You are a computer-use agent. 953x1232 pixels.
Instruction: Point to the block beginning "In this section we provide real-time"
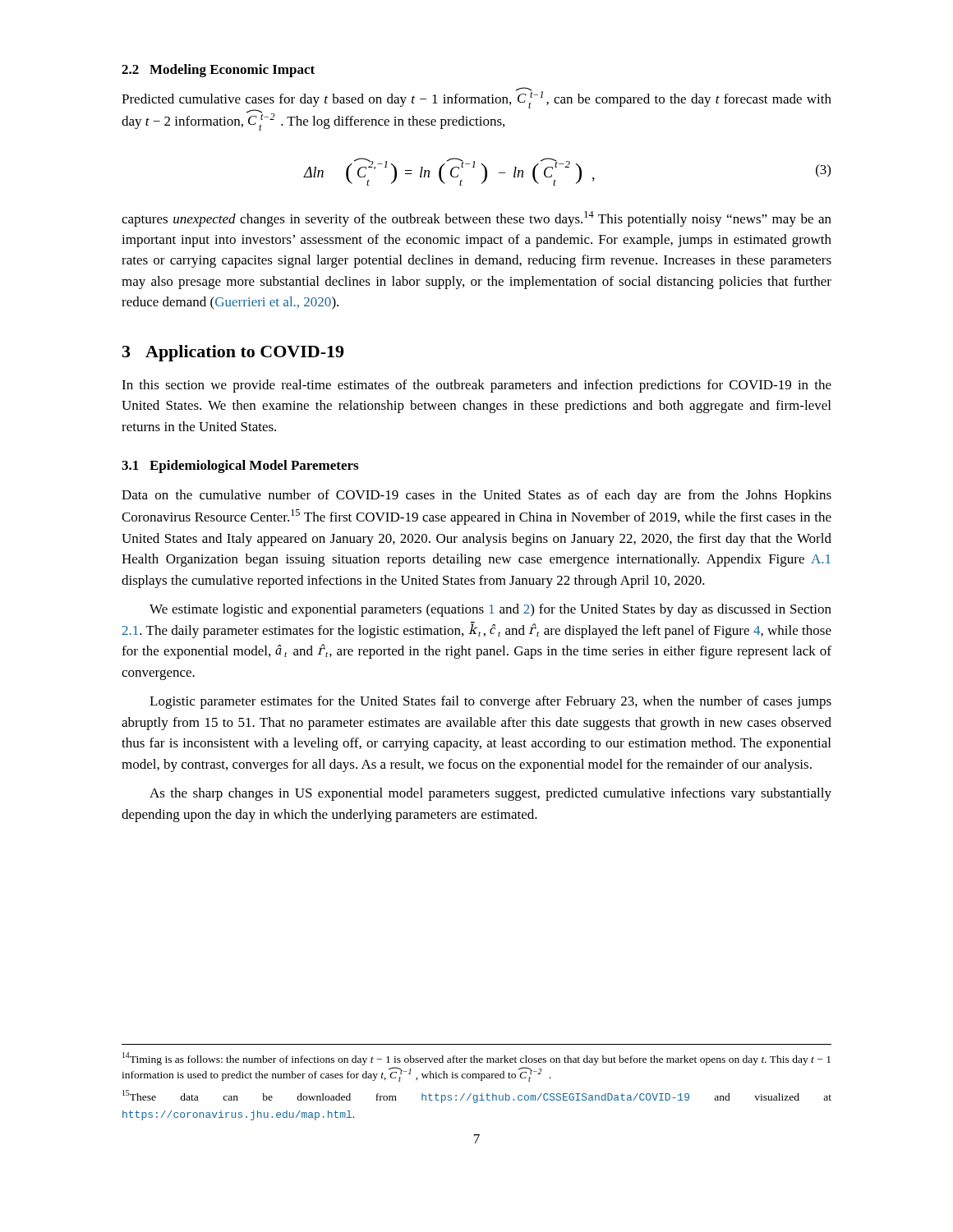pyautogui.click(x=476, y=406)
